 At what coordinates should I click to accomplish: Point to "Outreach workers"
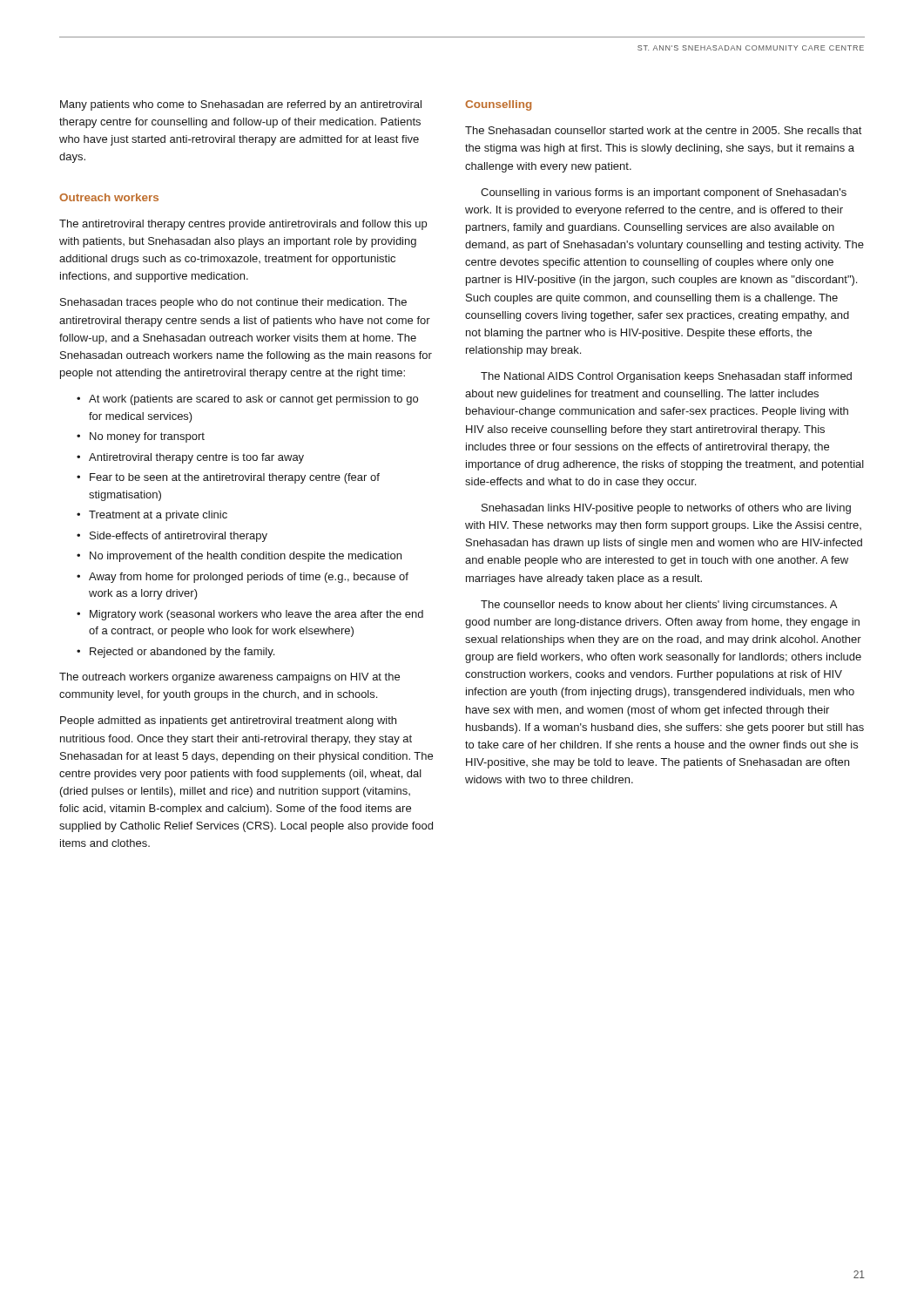click(x=109, y=197)
